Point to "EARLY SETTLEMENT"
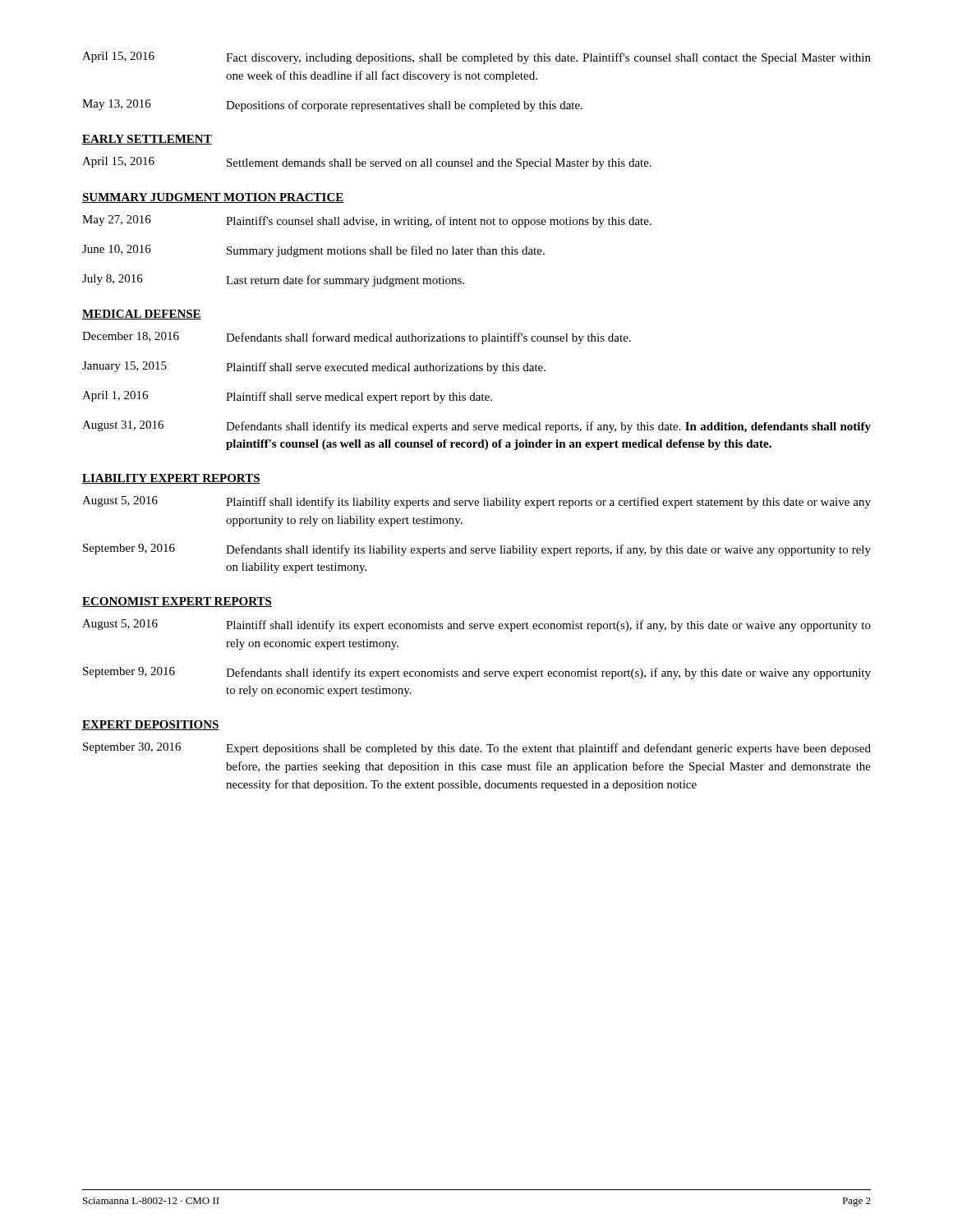The image size is (953, 1232). pyautogui.click(x=147, y=139)
